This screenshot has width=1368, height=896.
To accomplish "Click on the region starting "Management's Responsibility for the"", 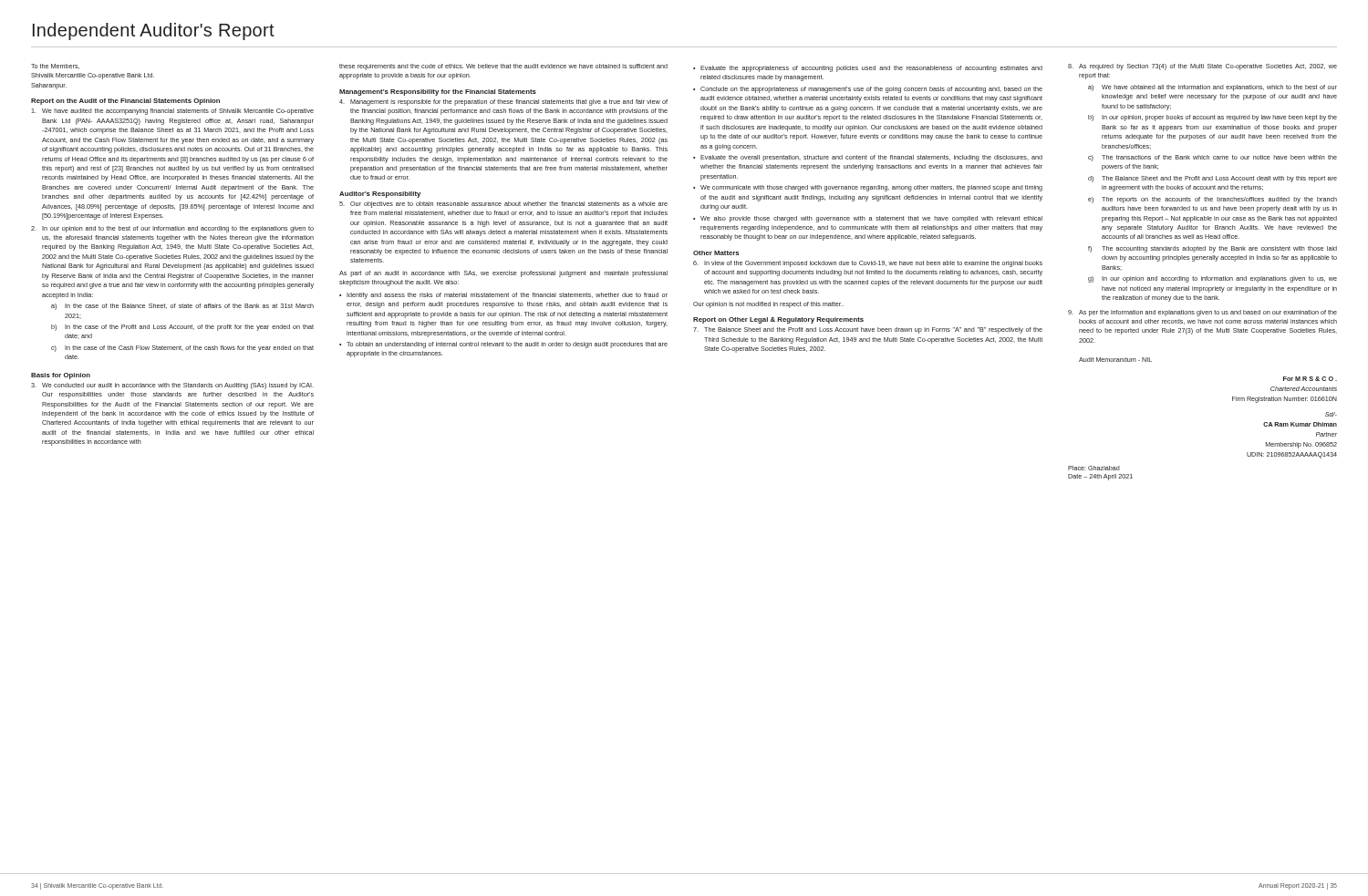I will tap(438, 91).
